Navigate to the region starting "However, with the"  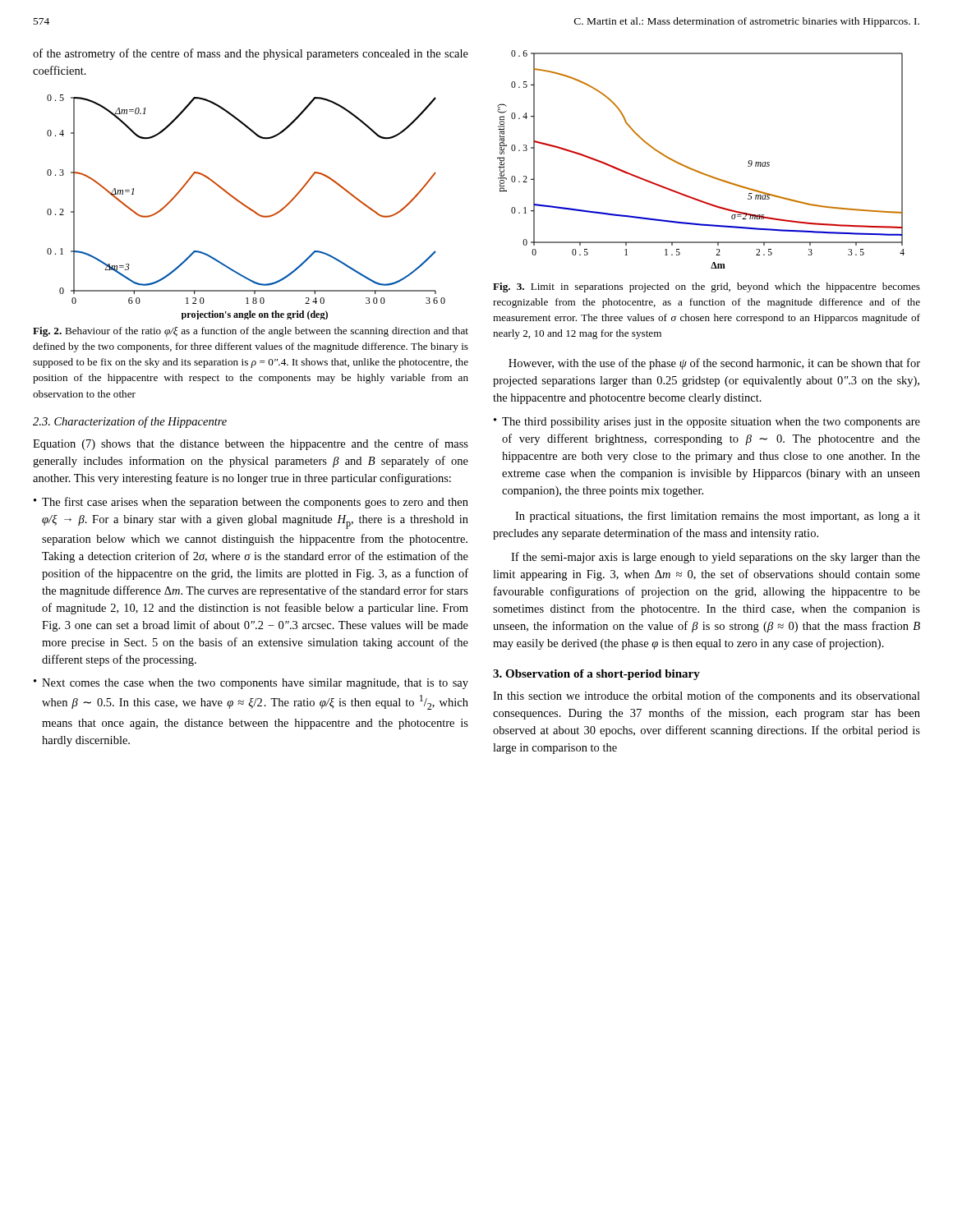[707, 380]
